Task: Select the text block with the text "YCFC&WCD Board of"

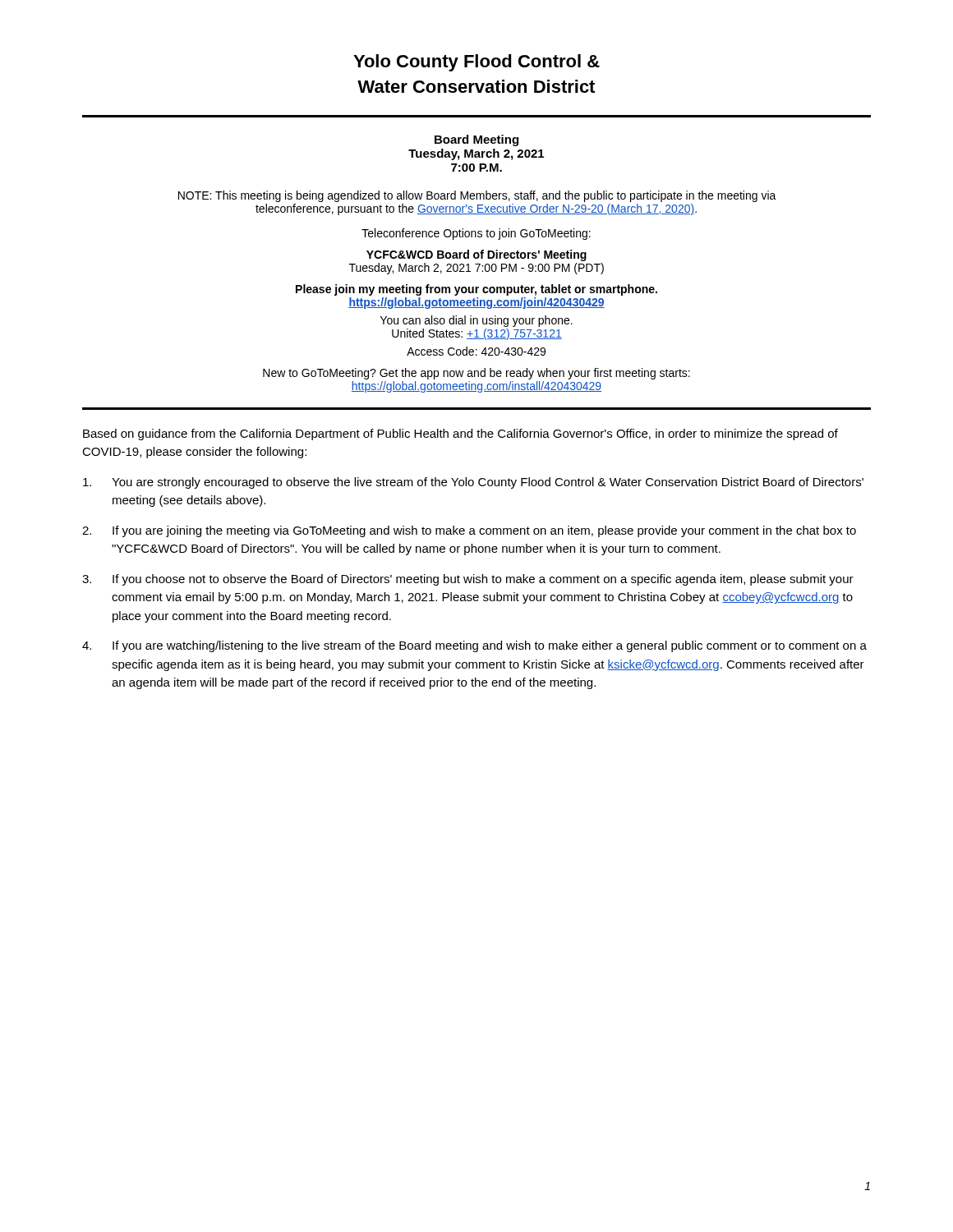Action: click(476, 261)
